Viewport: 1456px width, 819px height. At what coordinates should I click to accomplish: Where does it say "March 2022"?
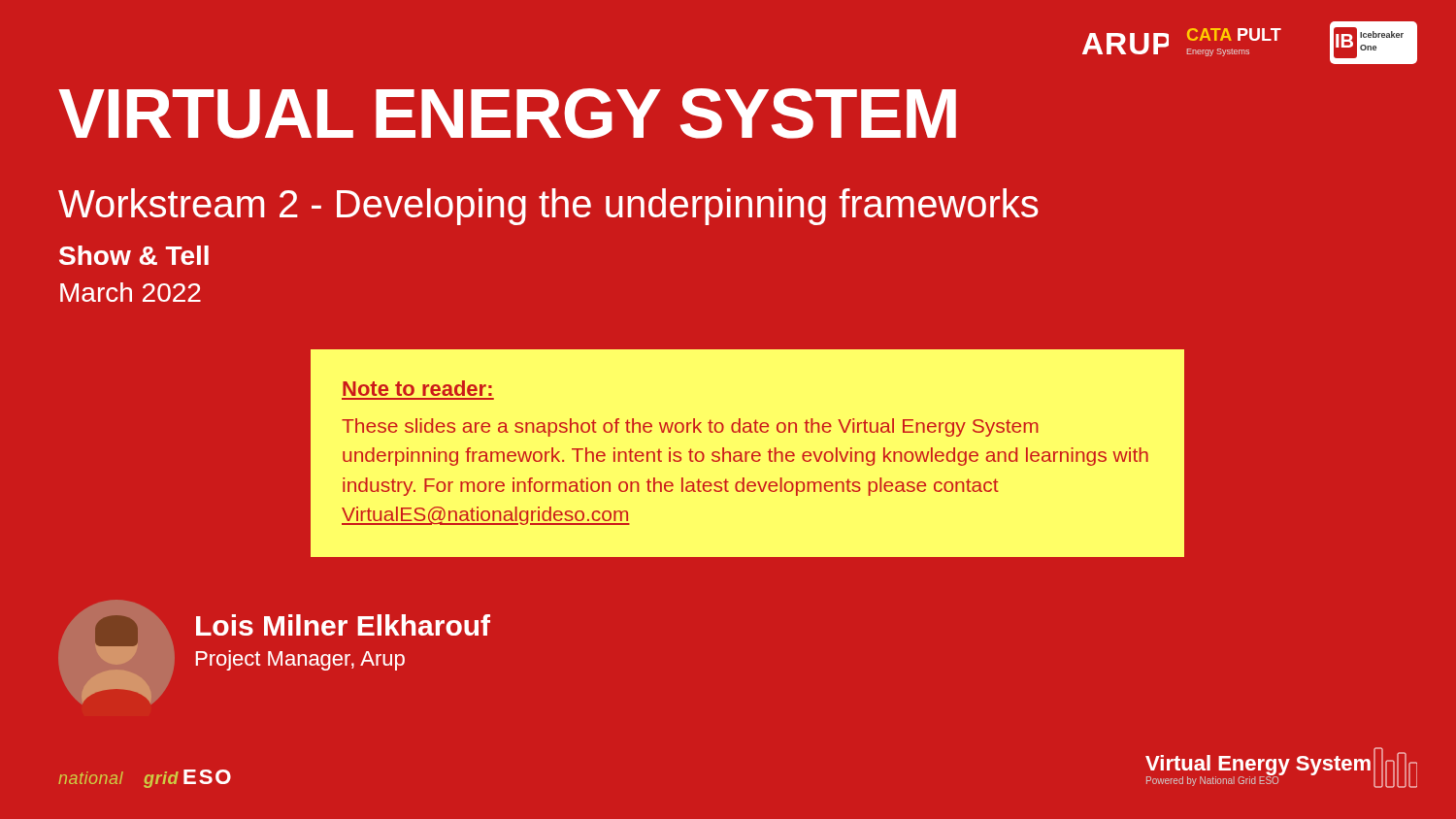pos(130,293)
